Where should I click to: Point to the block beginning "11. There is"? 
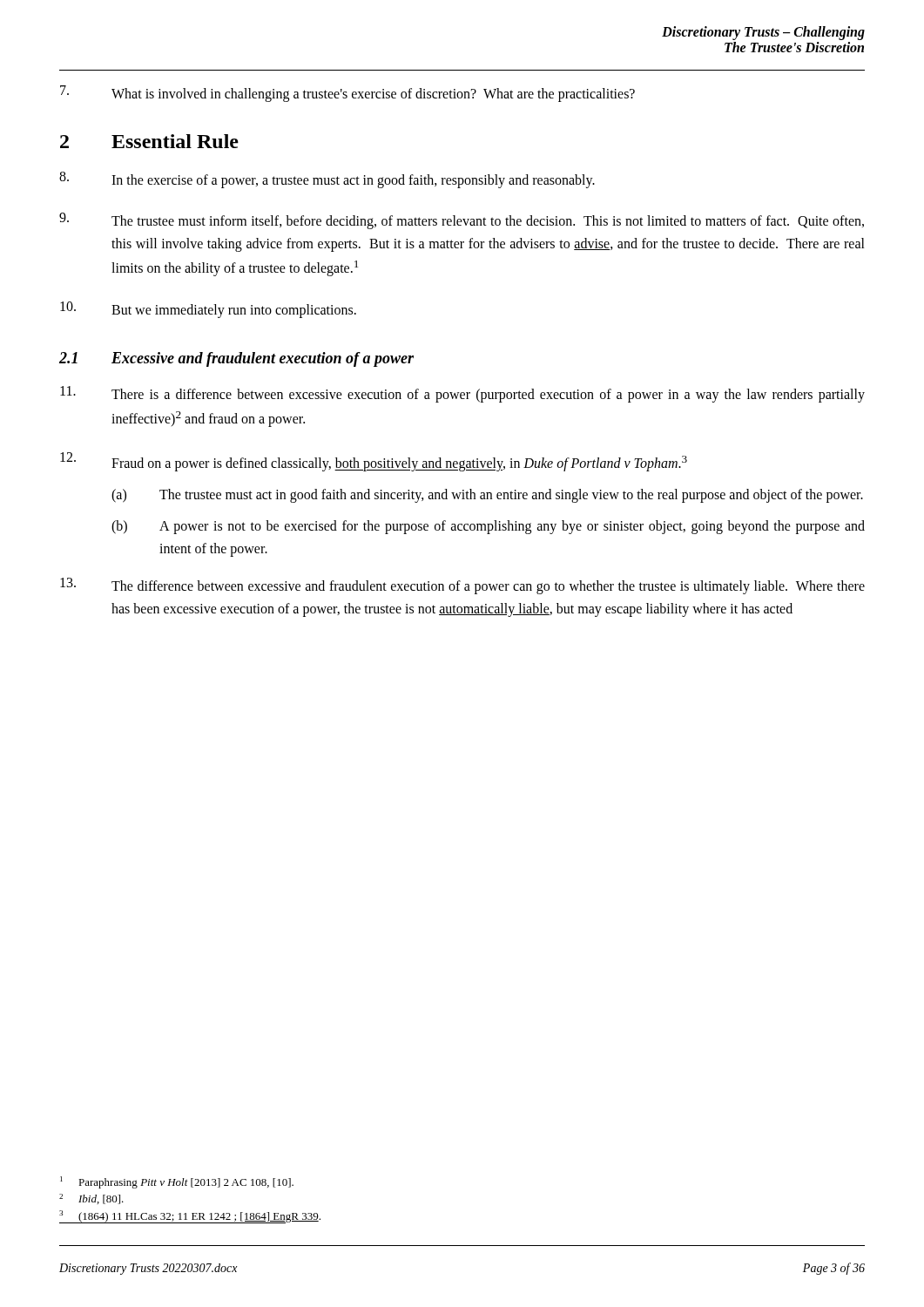[462, 407]
